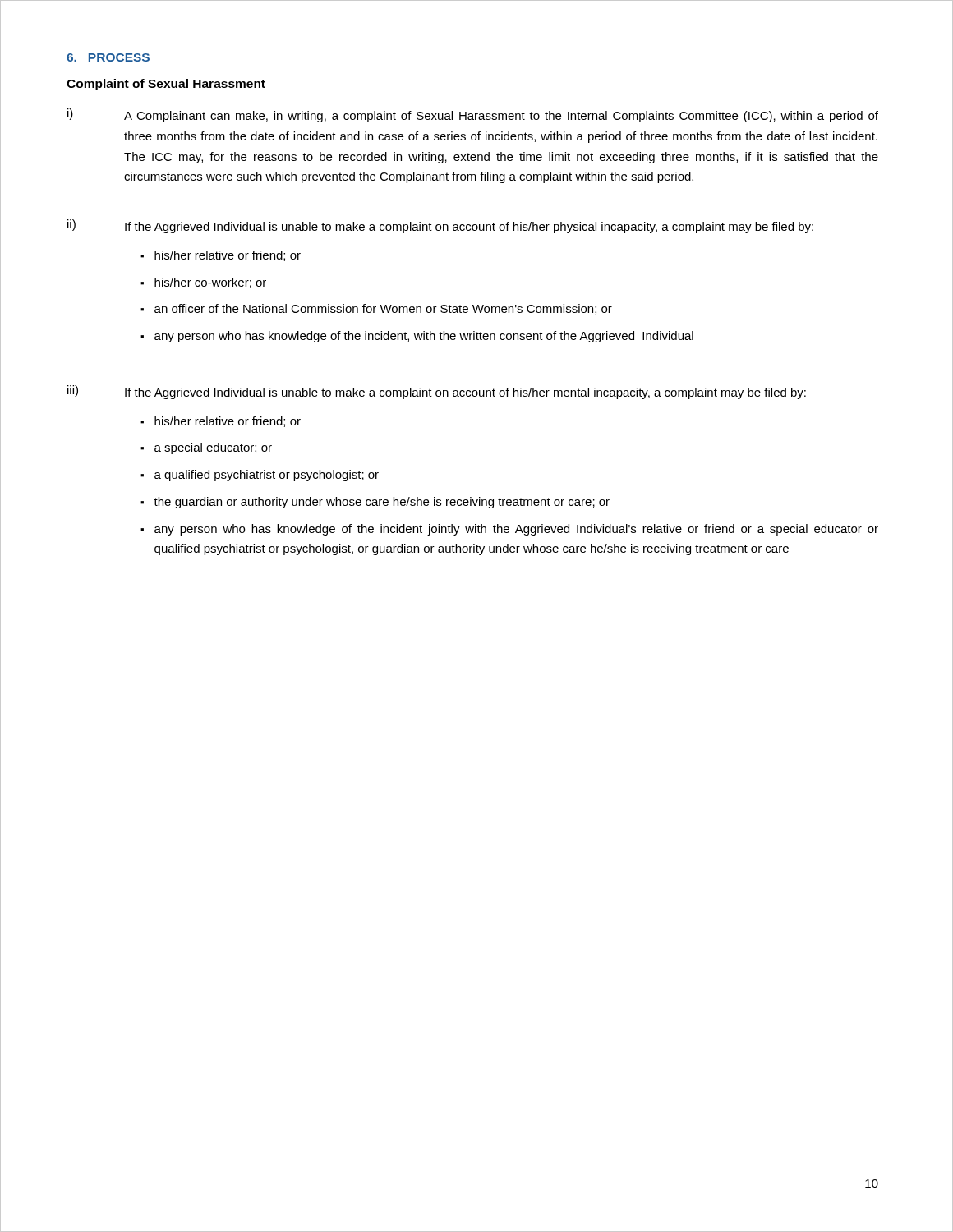Click on the passage starting "ii) If the Aggrieved Individual is"
This screenshot has height=1232, width=953.
440,226
